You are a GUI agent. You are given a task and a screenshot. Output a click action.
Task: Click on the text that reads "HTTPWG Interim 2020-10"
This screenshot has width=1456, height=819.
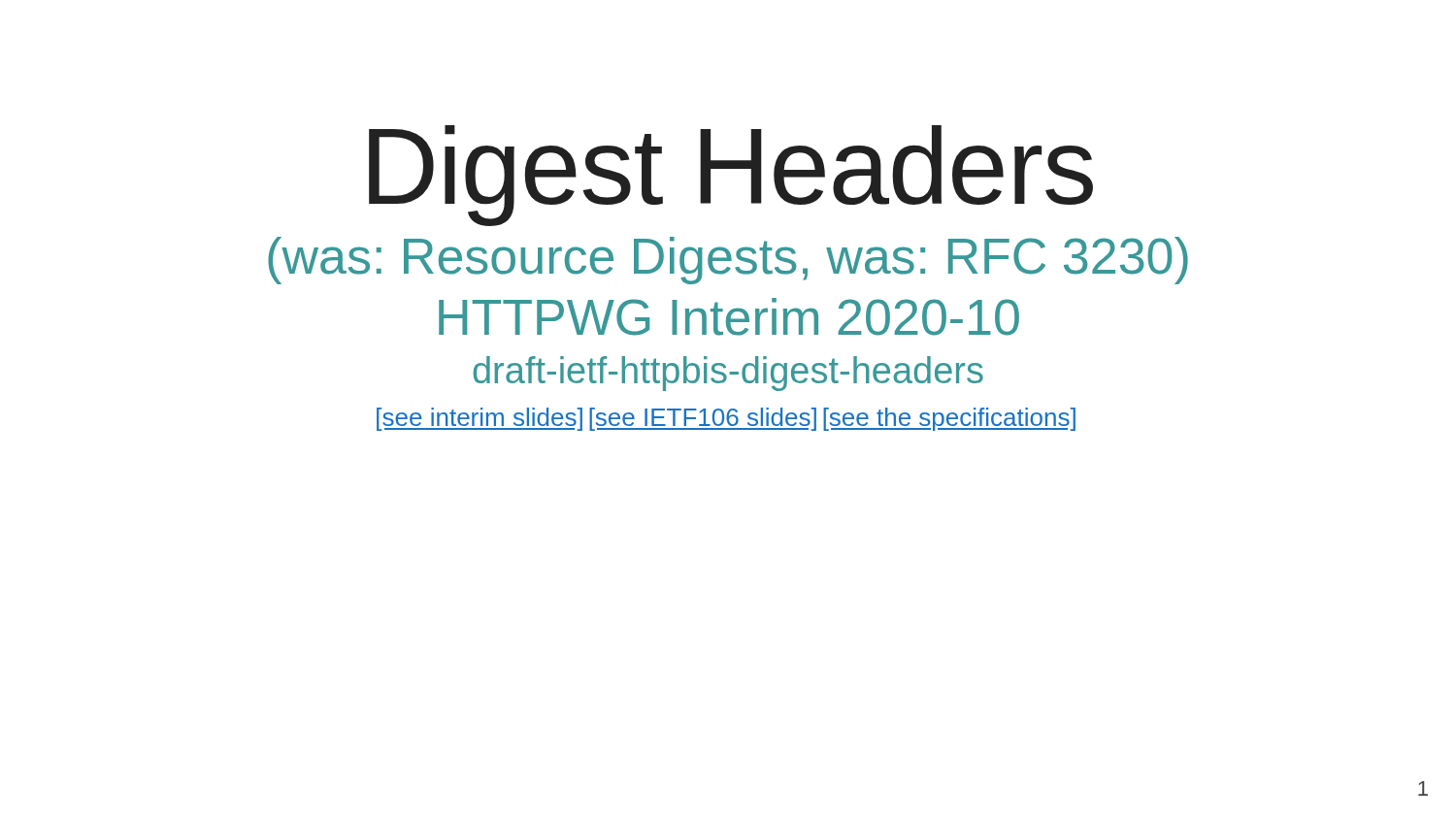[728, 317]
